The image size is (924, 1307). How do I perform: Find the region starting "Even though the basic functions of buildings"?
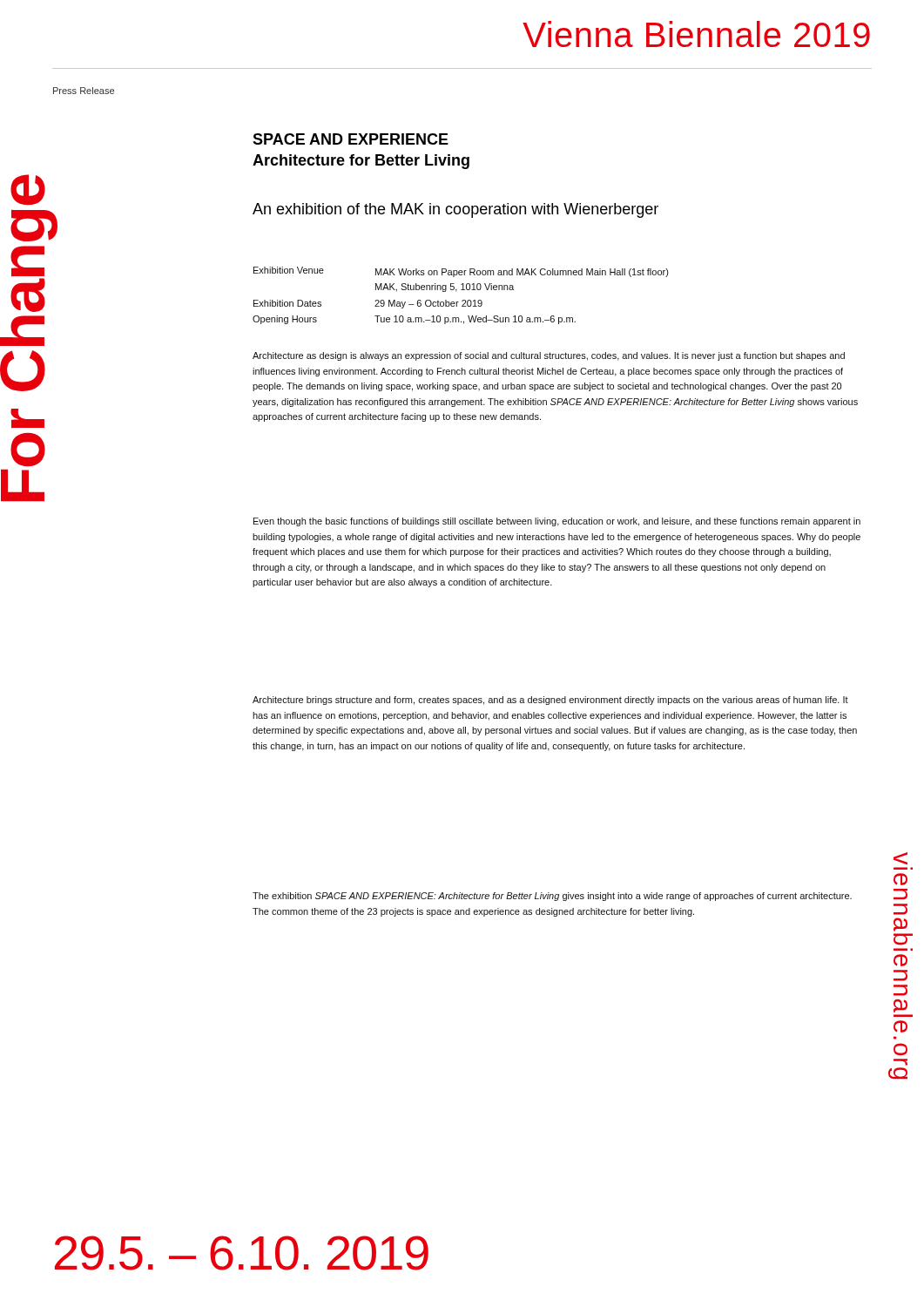[x=557, y=552]
